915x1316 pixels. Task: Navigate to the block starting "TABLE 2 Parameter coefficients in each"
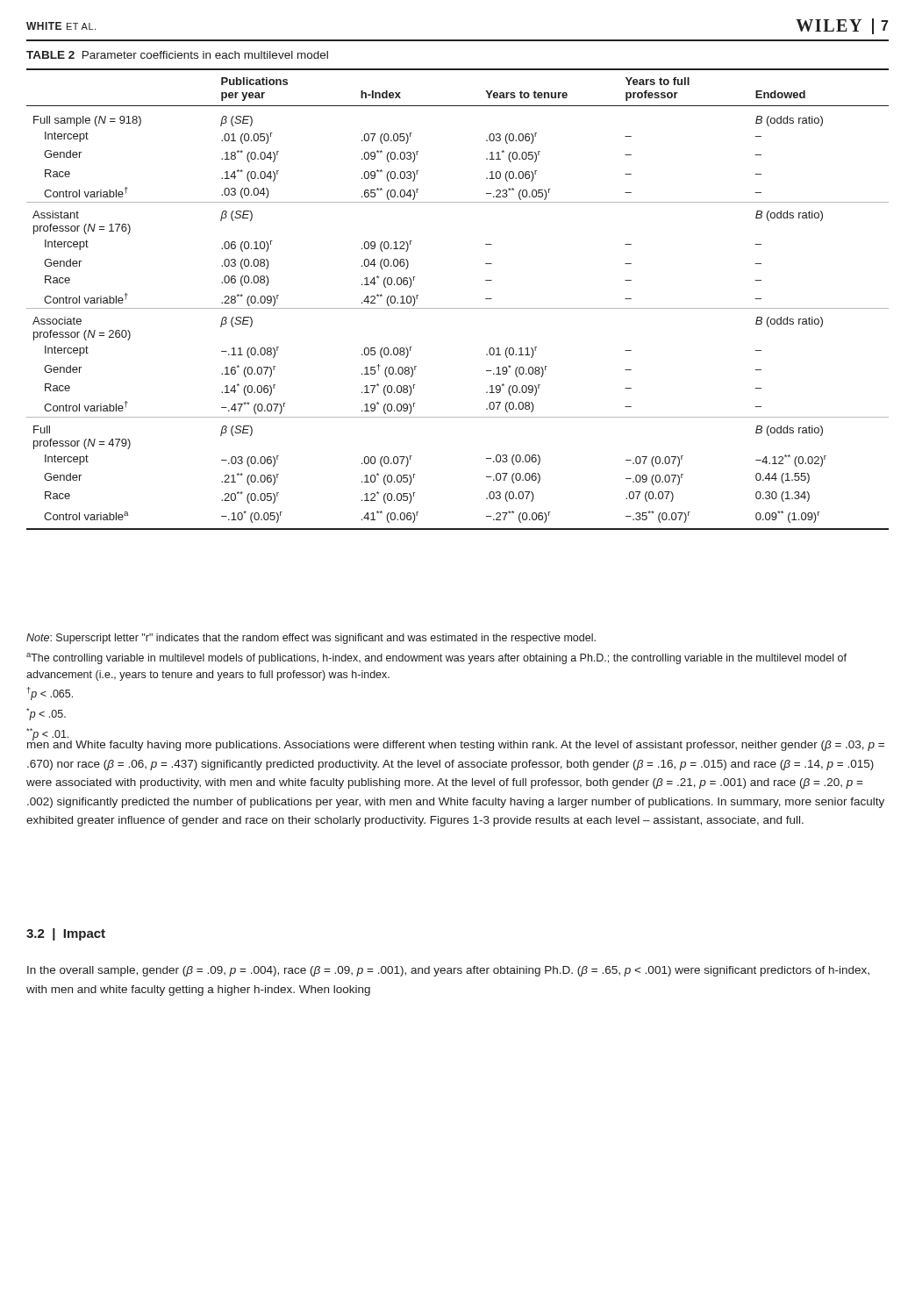[x=178, y=55]
